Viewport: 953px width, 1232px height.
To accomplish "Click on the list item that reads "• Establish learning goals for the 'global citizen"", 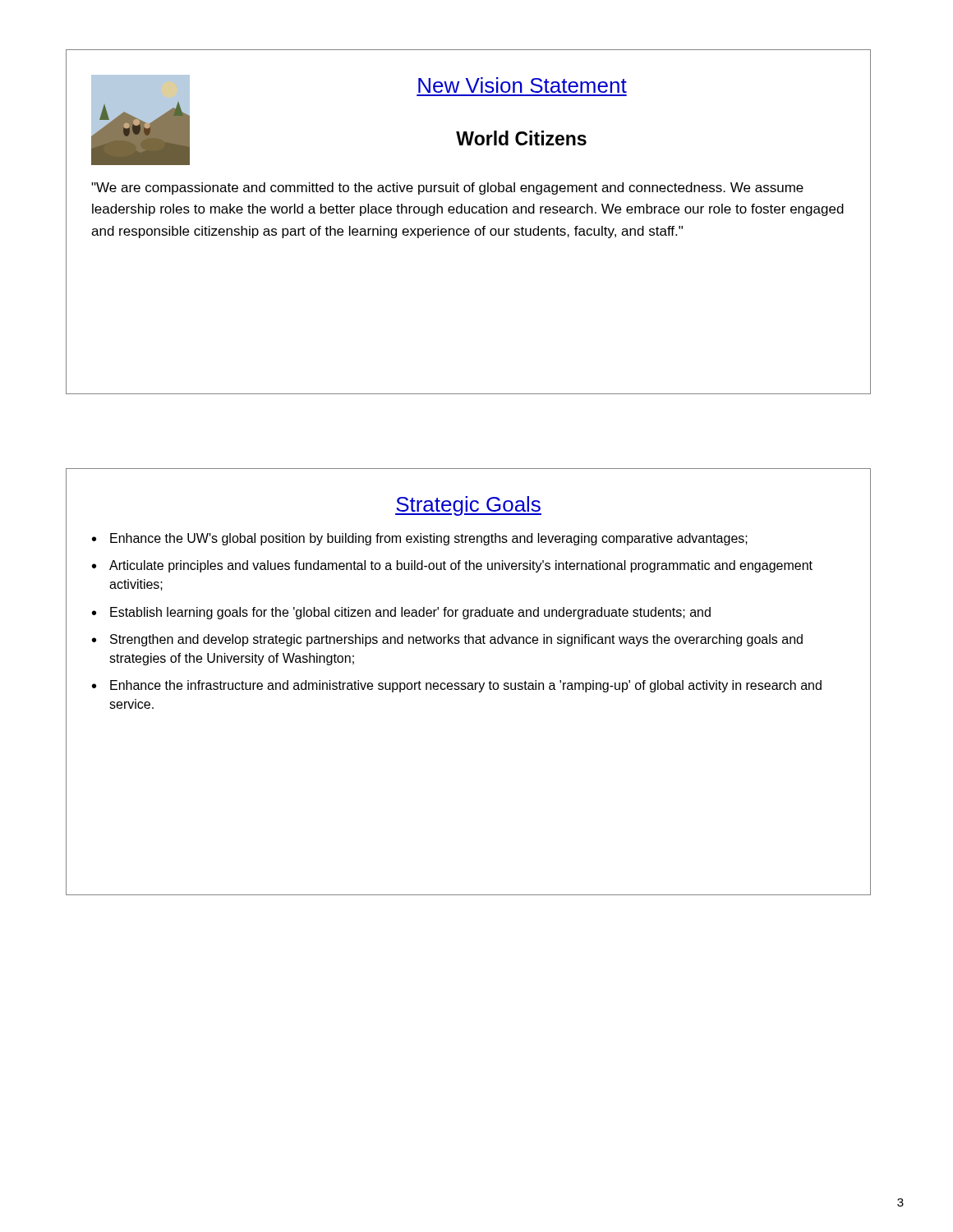I will [x=468, y=612].
